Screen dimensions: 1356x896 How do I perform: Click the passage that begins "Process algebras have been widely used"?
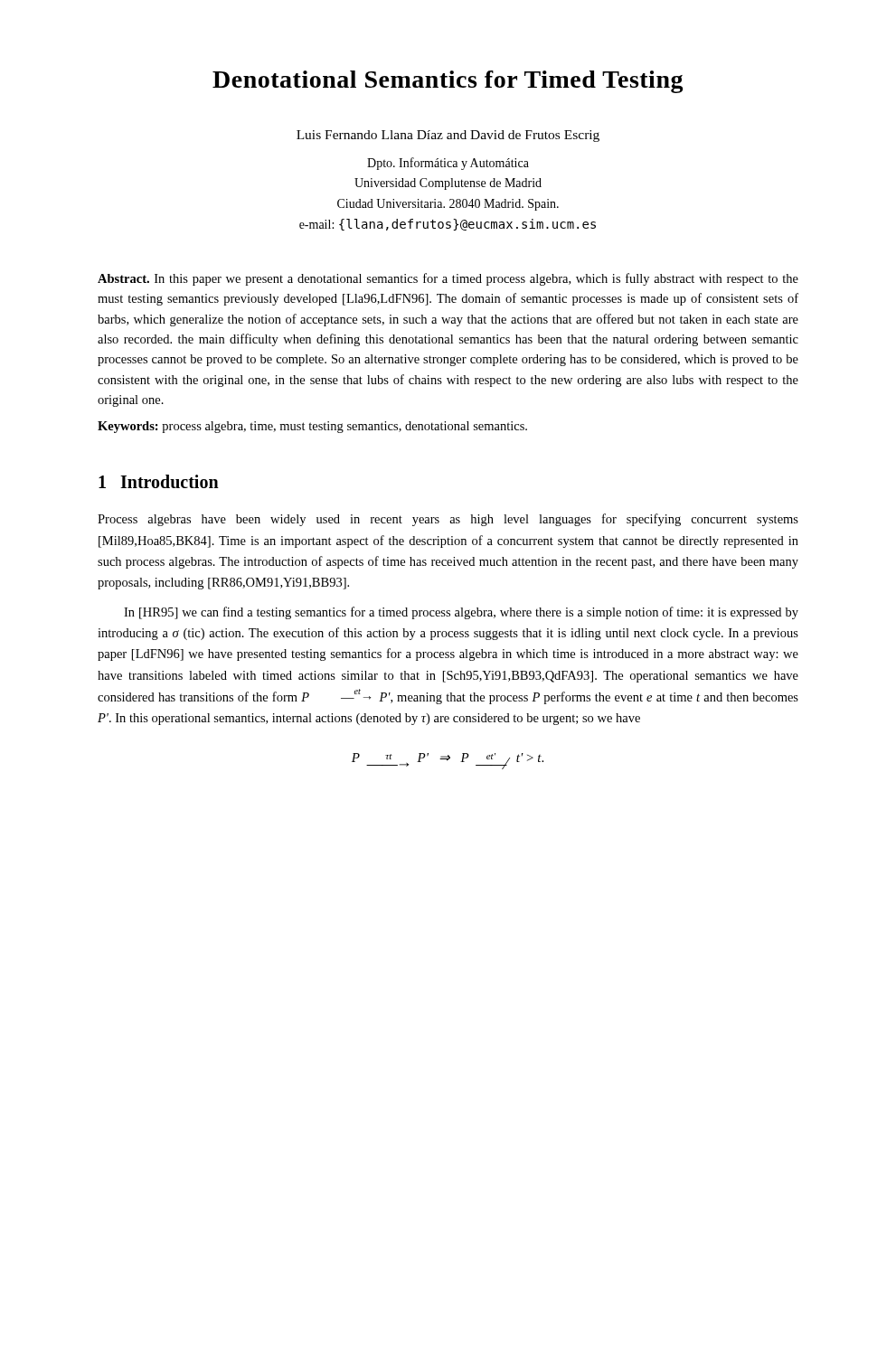coord(448,551)
